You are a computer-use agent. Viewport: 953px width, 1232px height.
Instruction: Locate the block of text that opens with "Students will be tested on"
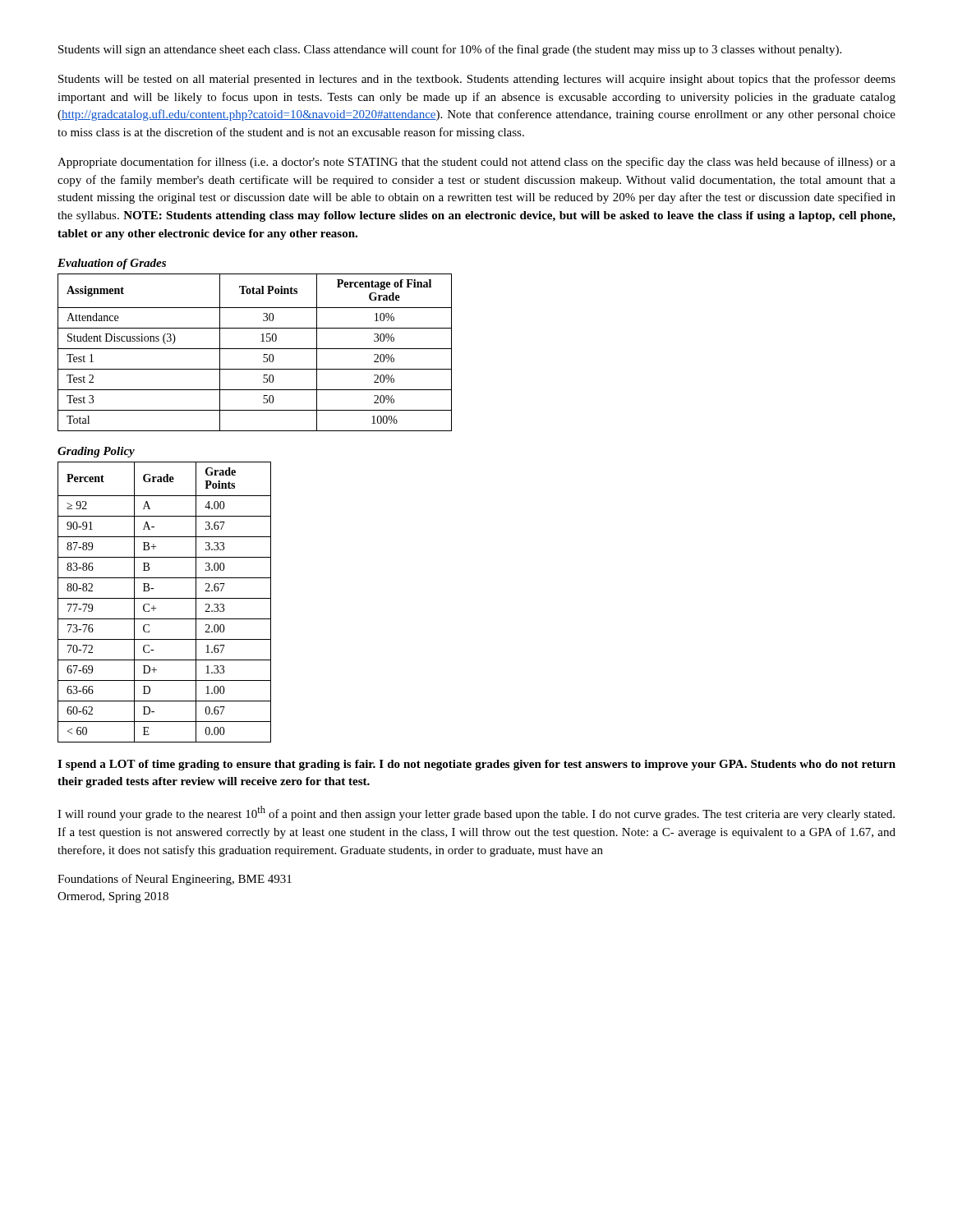pyautogui.click(x=476, y=106)
